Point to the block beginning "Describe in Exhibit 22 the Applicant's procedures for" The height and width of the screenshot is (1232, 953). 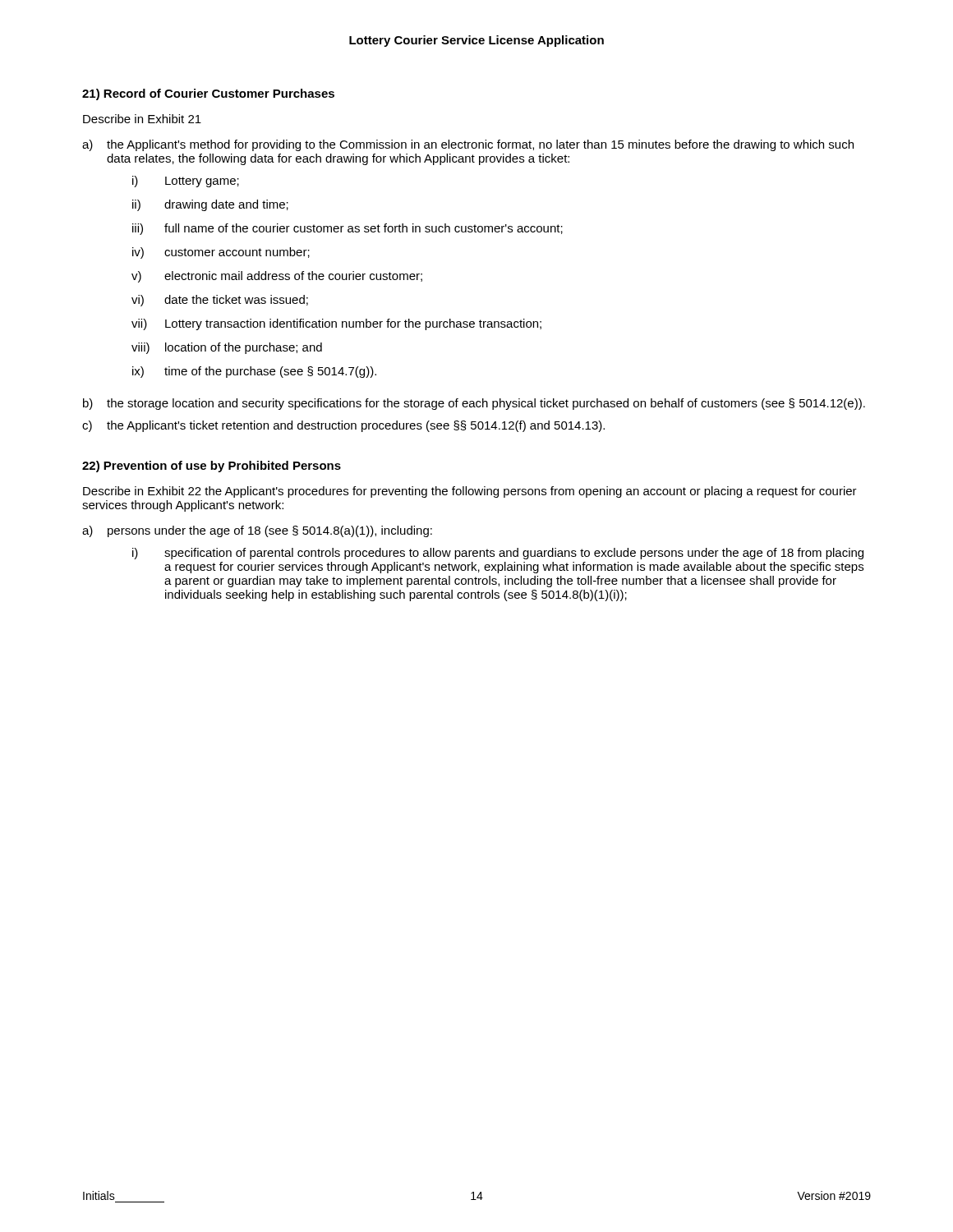(469, 498)
